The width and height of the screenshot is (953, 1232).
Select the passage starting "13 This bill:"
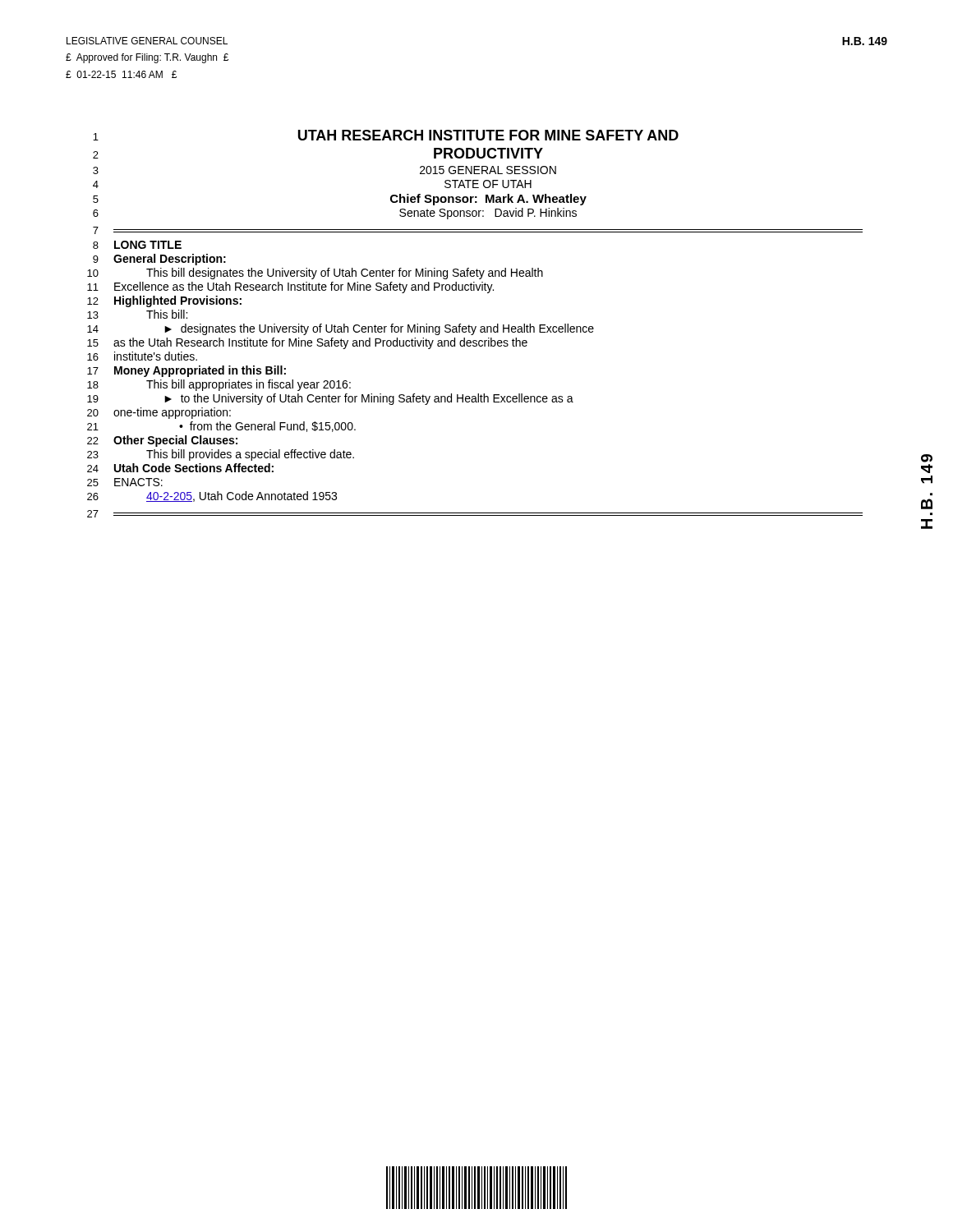click(464, 315)
